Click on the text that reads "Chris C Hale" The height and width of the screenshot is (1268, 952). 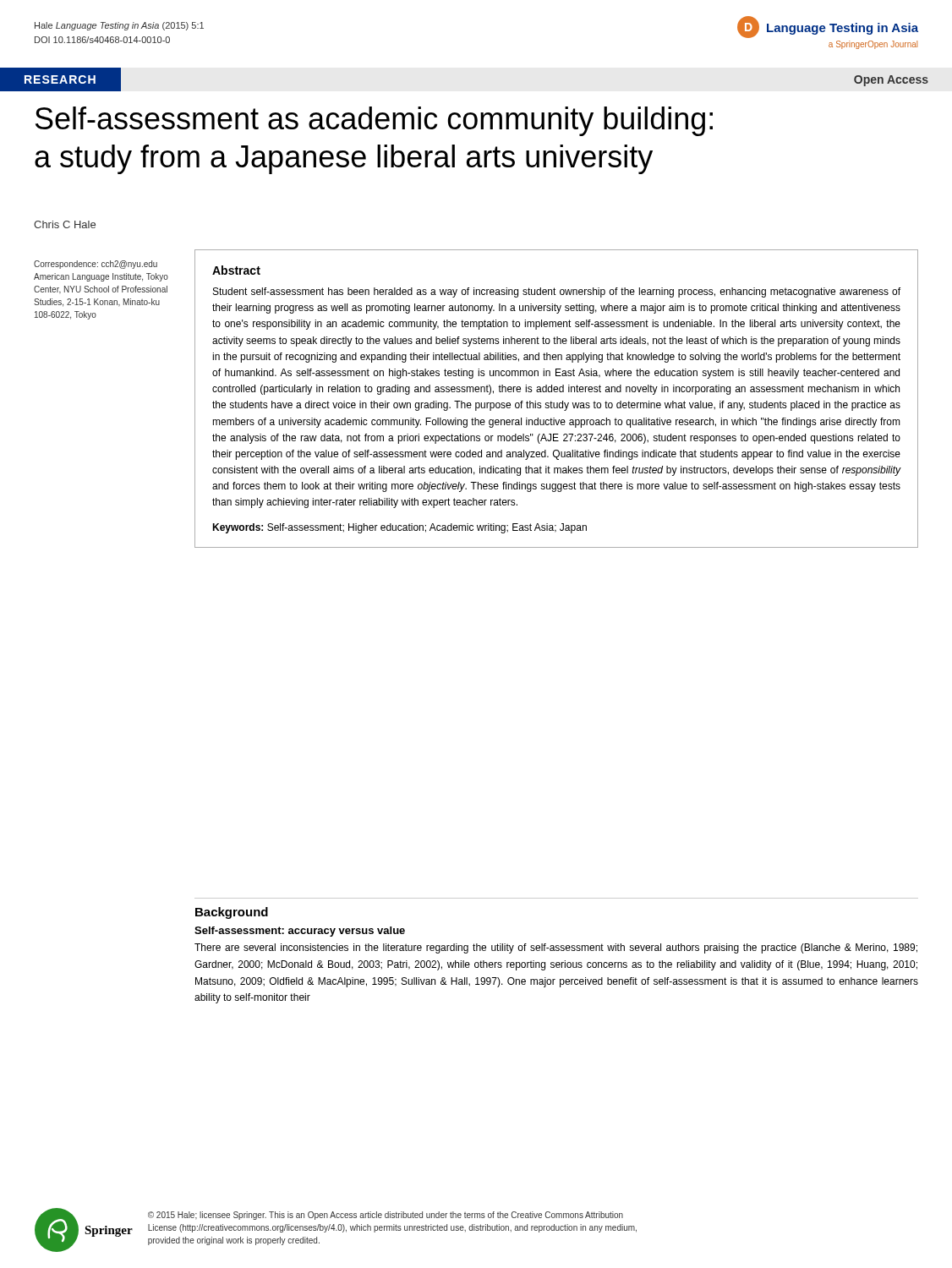pyautogui.click(x=65, y=224)
